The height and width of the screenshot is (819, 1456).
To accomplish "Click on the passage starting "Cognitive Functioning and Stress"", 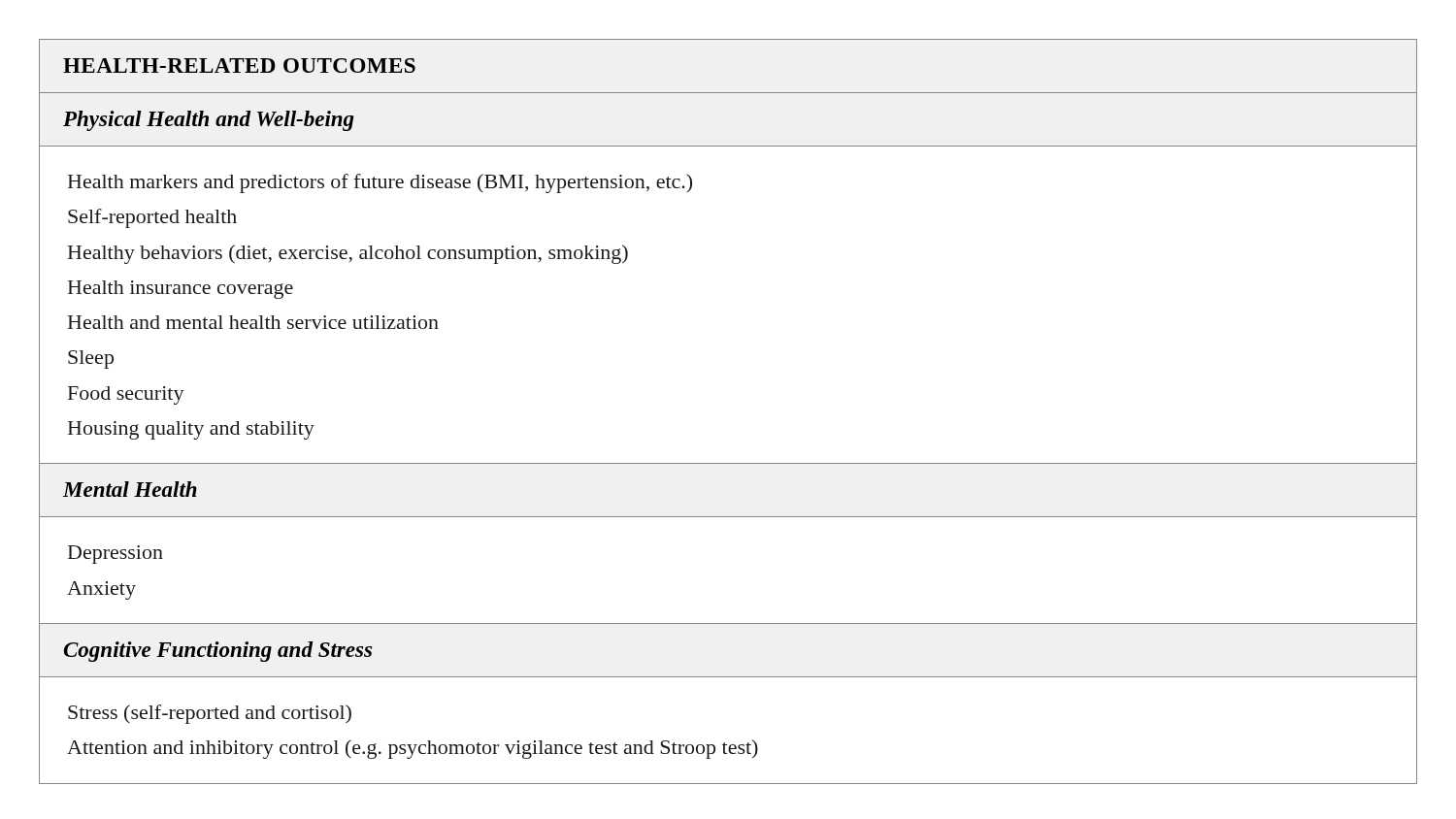I will tap(218, 650).
